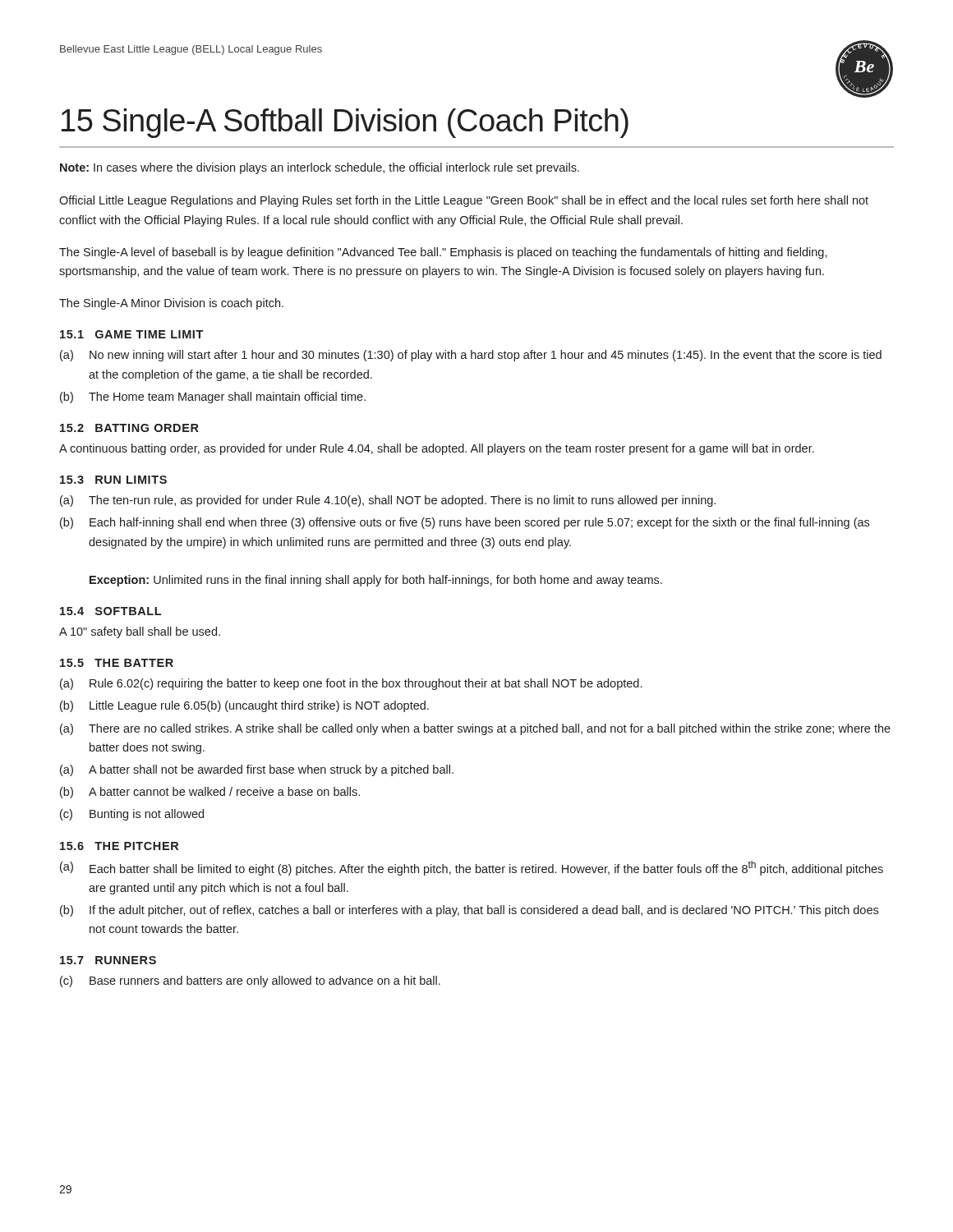Find the section header that says "15.1 GAME TIME LIMIT"
This screenshot has height=1232, width=953.
coord(131,335)
